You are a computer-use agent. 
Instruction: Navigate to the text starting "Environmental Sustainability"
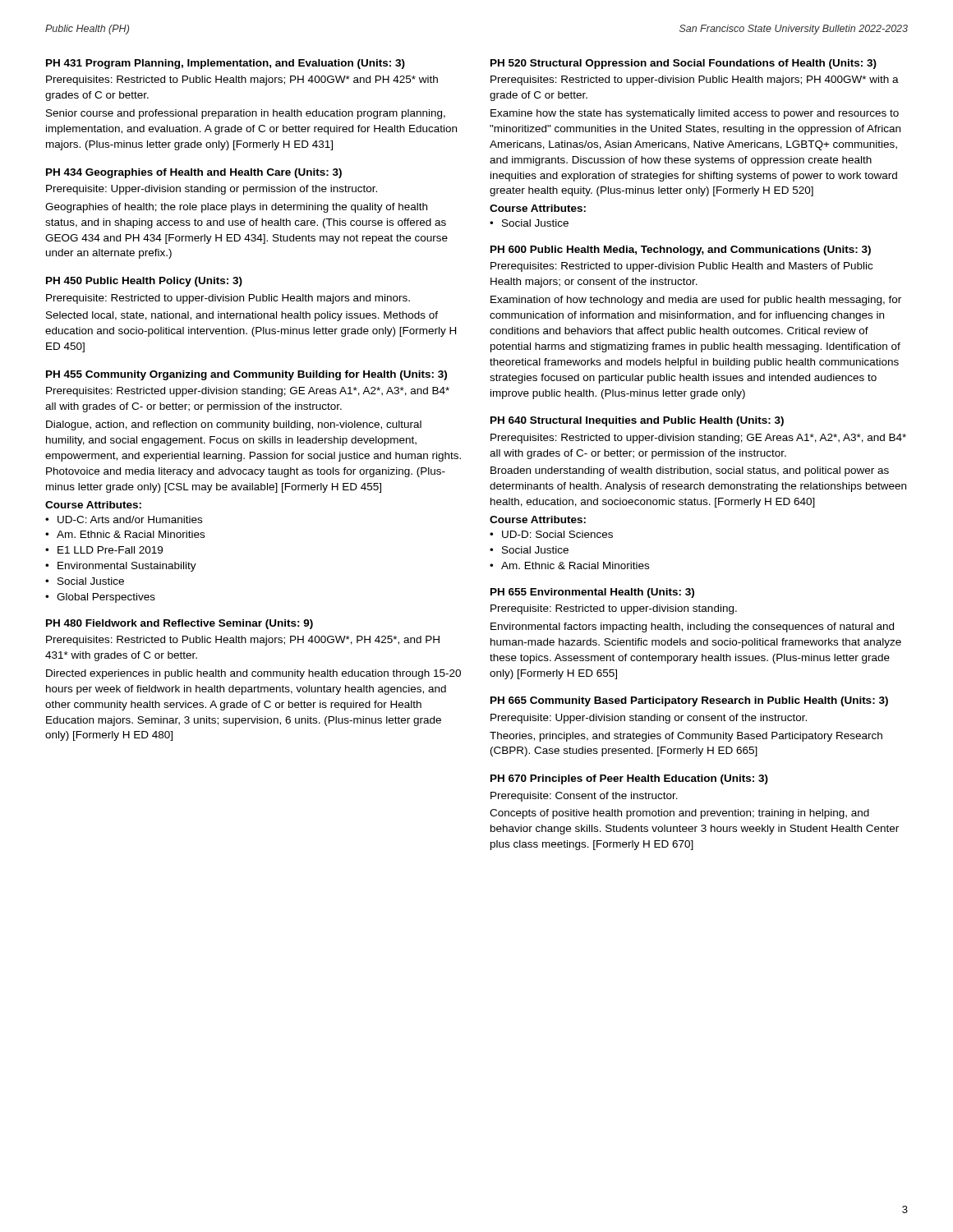126,566
